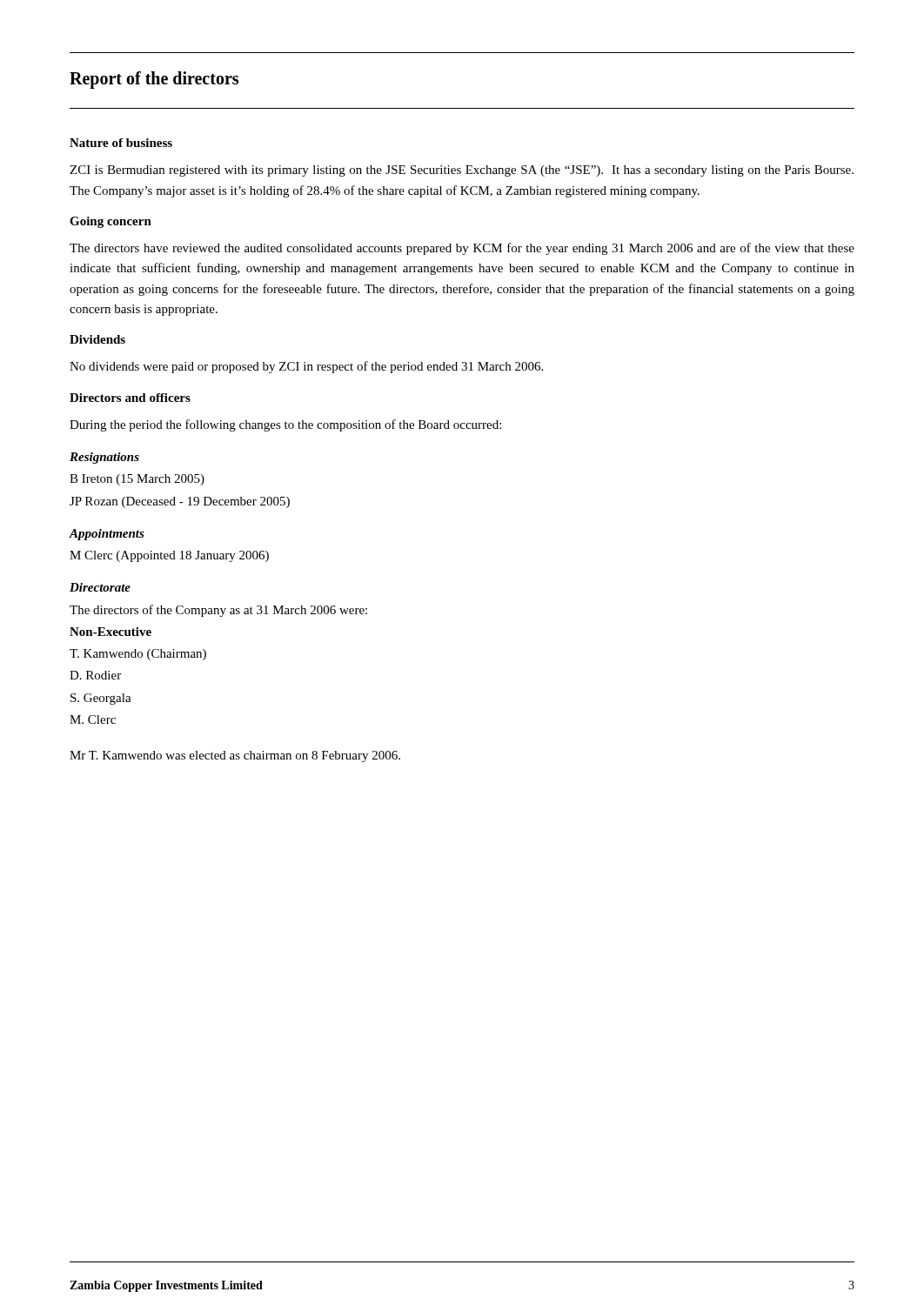The image size is (924, 1305).
Task: Find "Report of the directors" on this page
Action: pyautogui.click(x=154, y=80)
